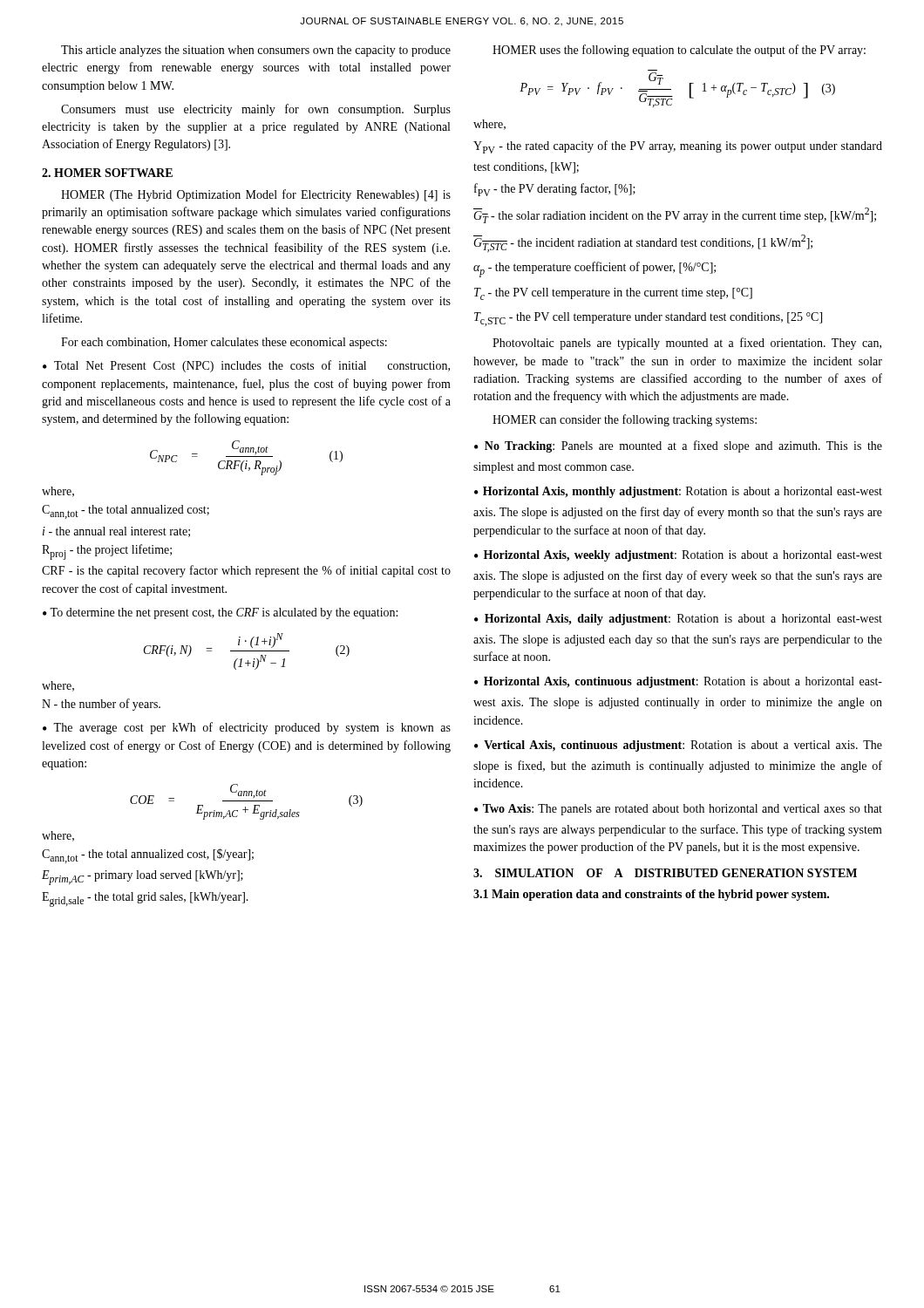This screenshot has height=1308, width=924.
Task: Point to the block beginning "• Horizontal Axis, monthly adjustment:"
Action: pyautogui.click(x=678, y=510)
